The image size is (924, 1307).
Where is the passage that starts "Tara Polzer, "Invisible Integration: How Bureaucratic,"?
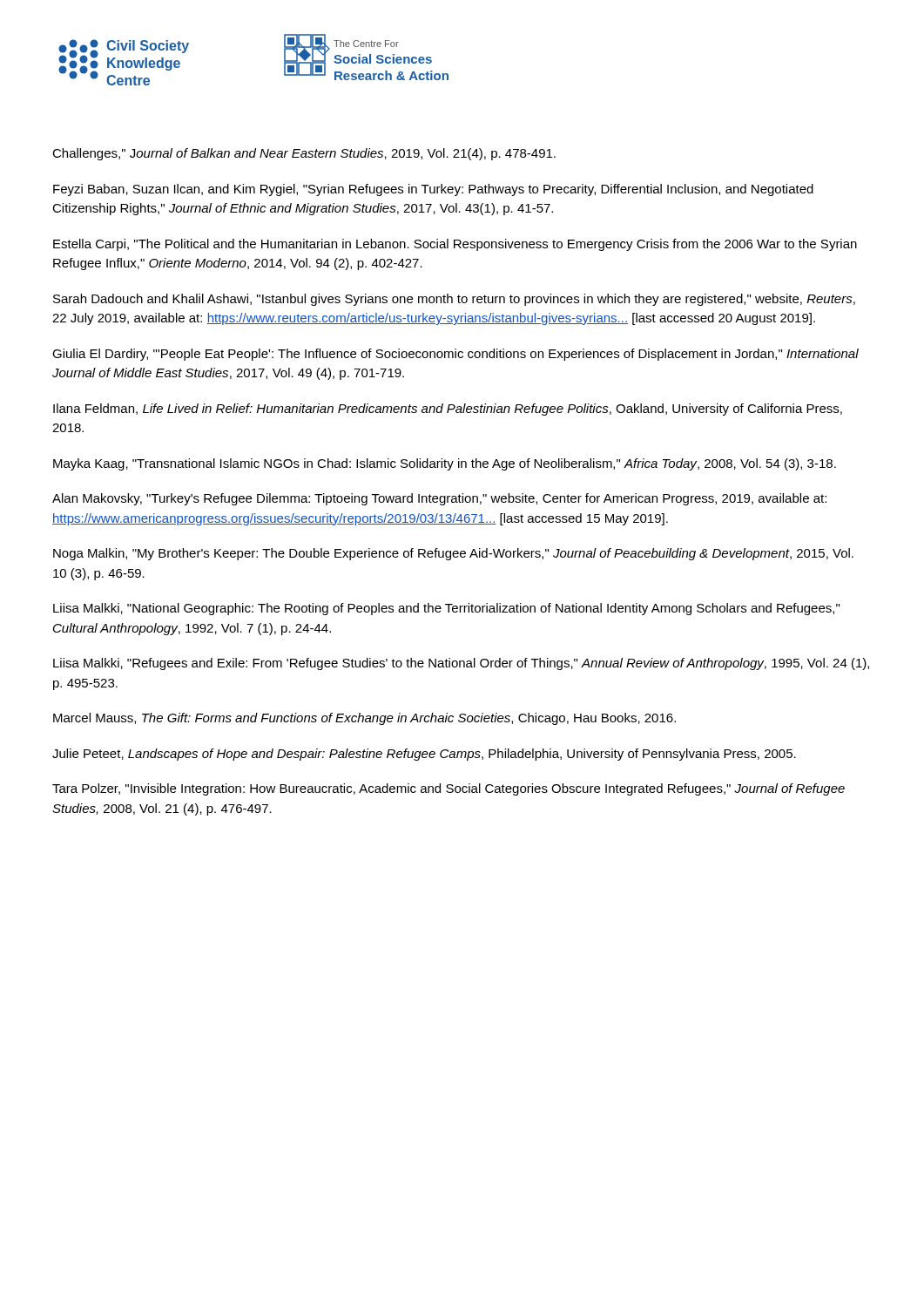coord(449,798)
